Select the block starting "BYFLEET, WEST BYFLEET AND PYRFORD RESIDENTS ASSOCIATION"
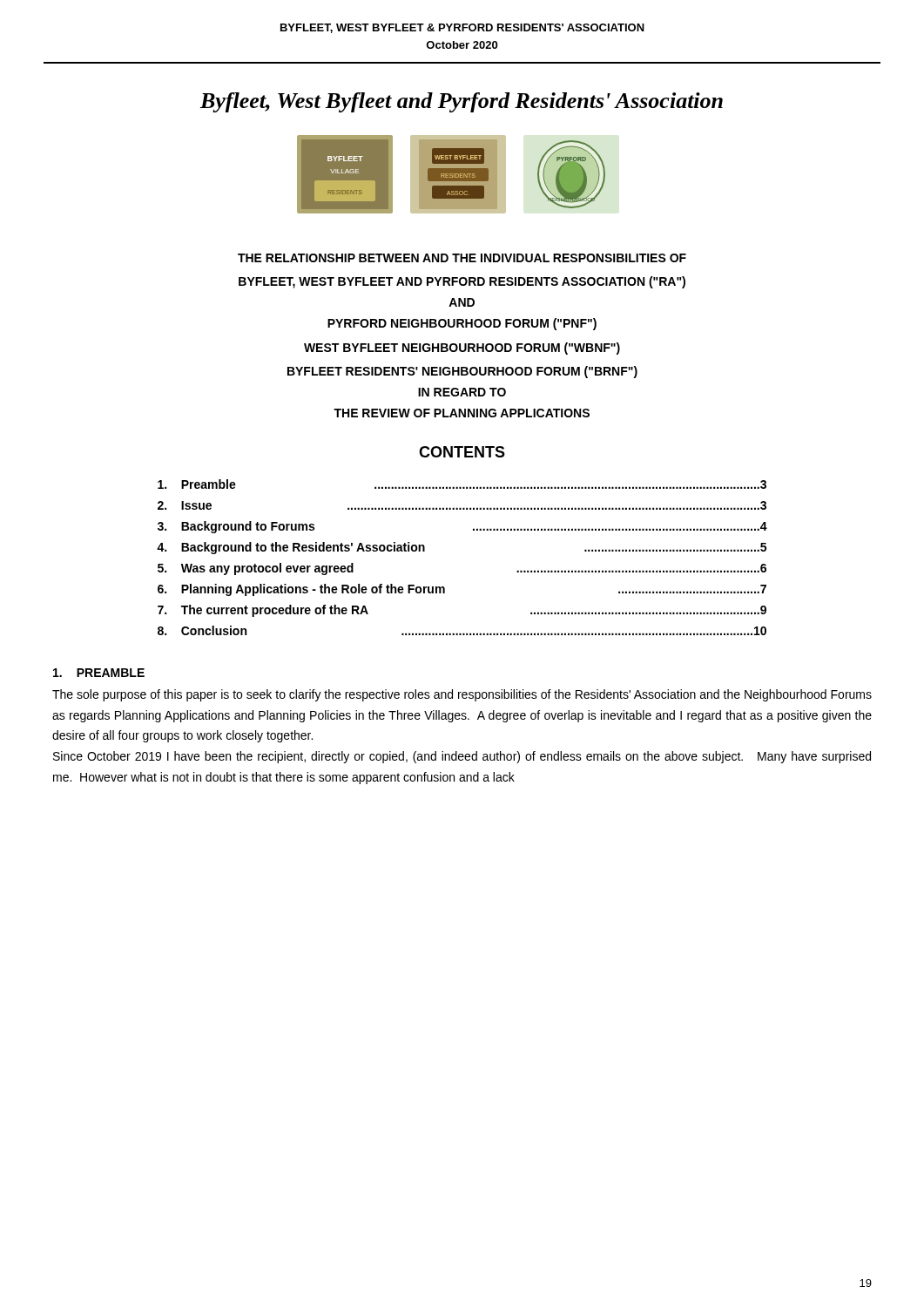The height and width of the screenshot is (1307, 924). tap(462, 302)
